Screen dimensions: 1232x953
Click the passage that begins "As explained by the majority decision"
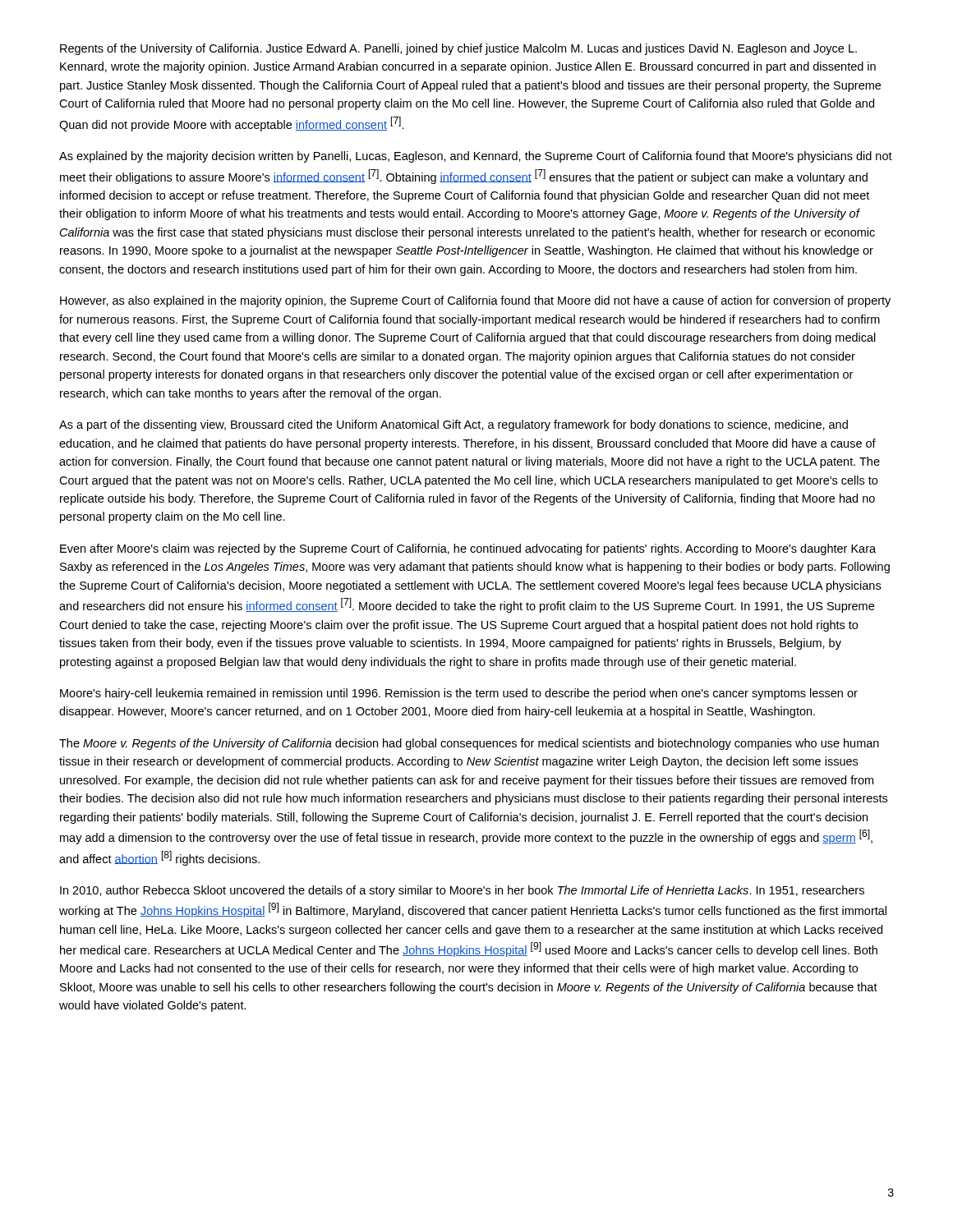pos(475,213)
